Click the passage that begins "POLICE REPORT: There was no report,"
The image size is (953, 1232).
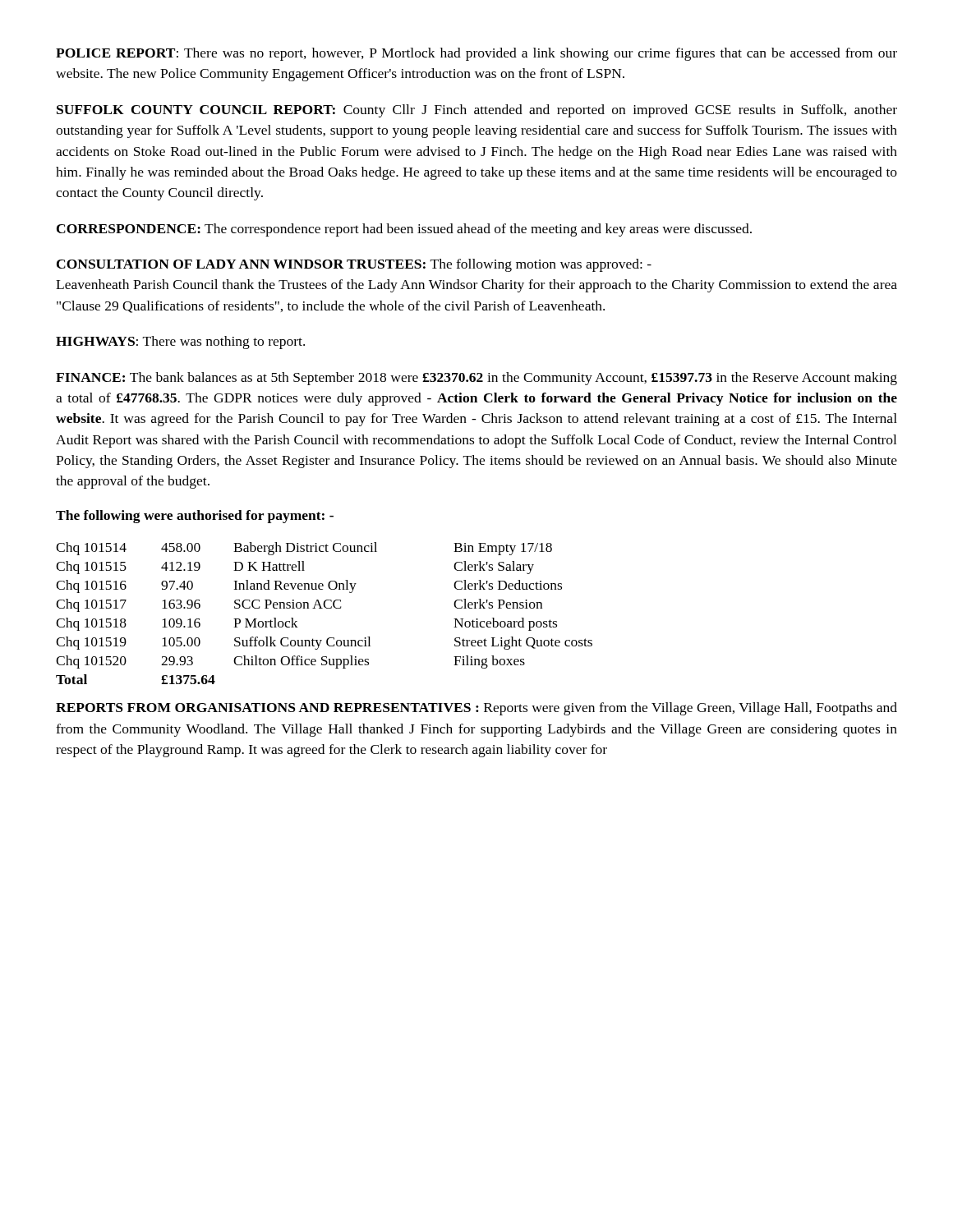[x=476, y=64]
